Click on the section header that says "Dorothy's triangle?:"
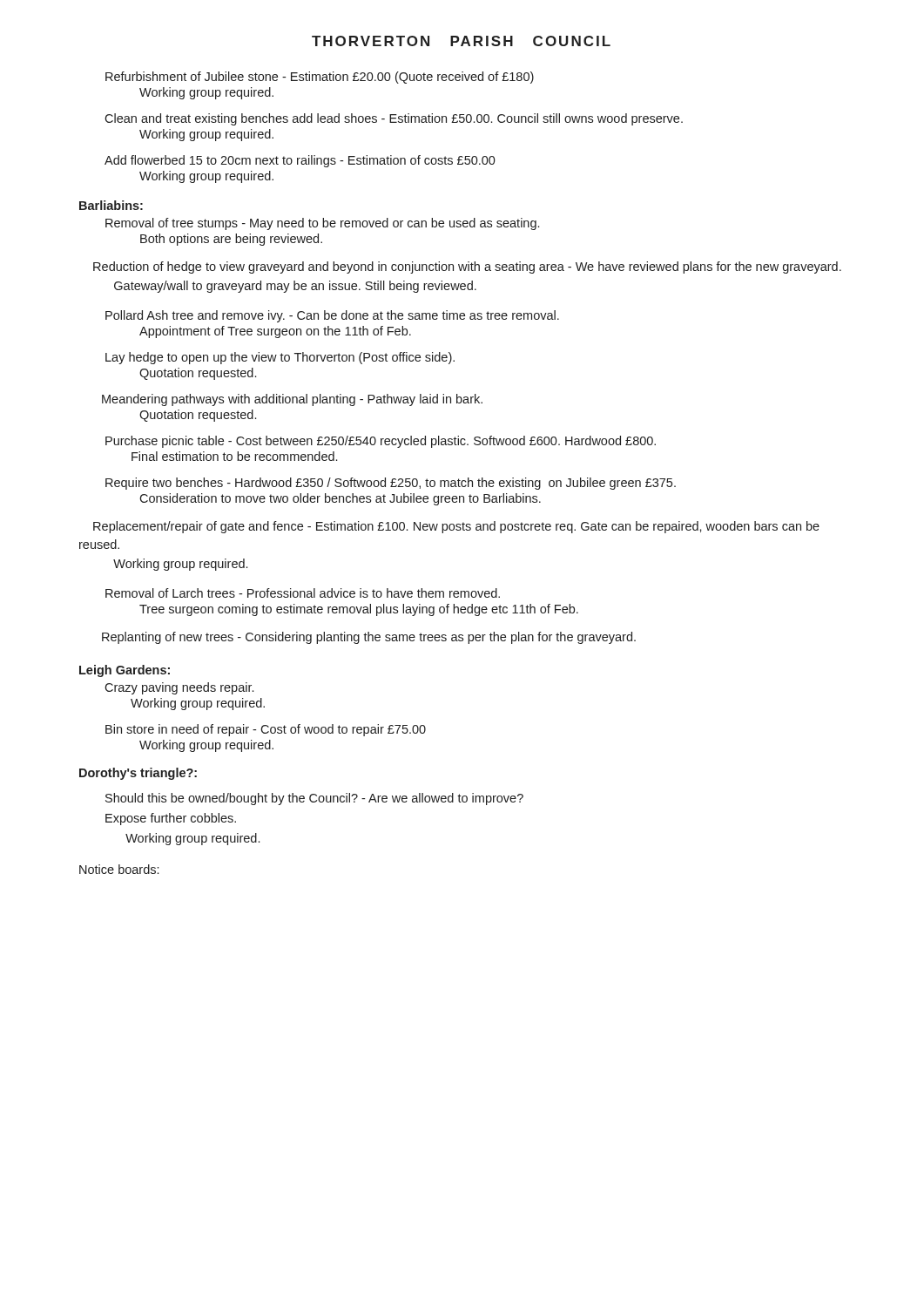The image size is (924, 1307). coord(138,772)
